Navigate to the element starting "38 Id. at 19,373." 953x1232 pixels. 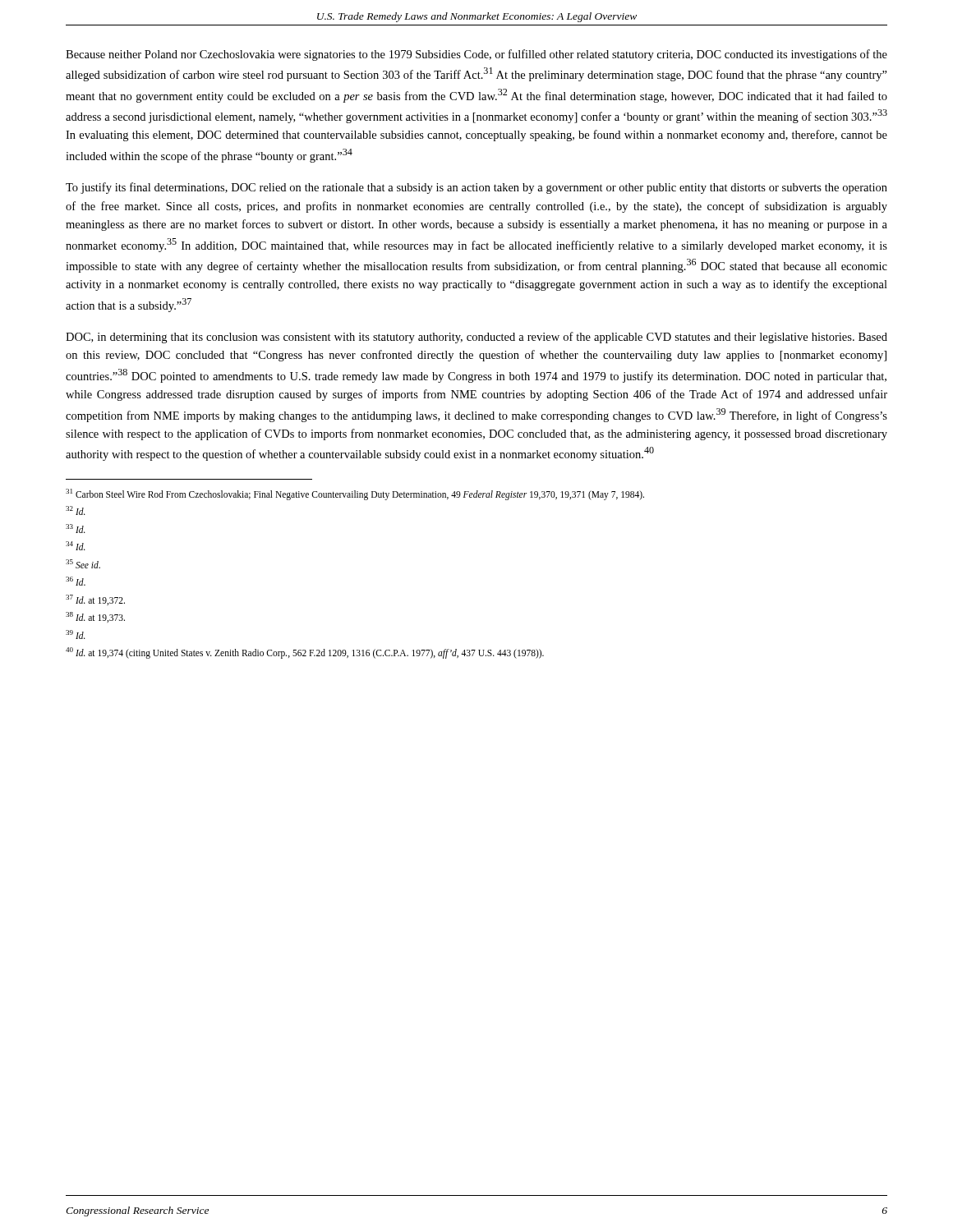[x=96, y=616]
